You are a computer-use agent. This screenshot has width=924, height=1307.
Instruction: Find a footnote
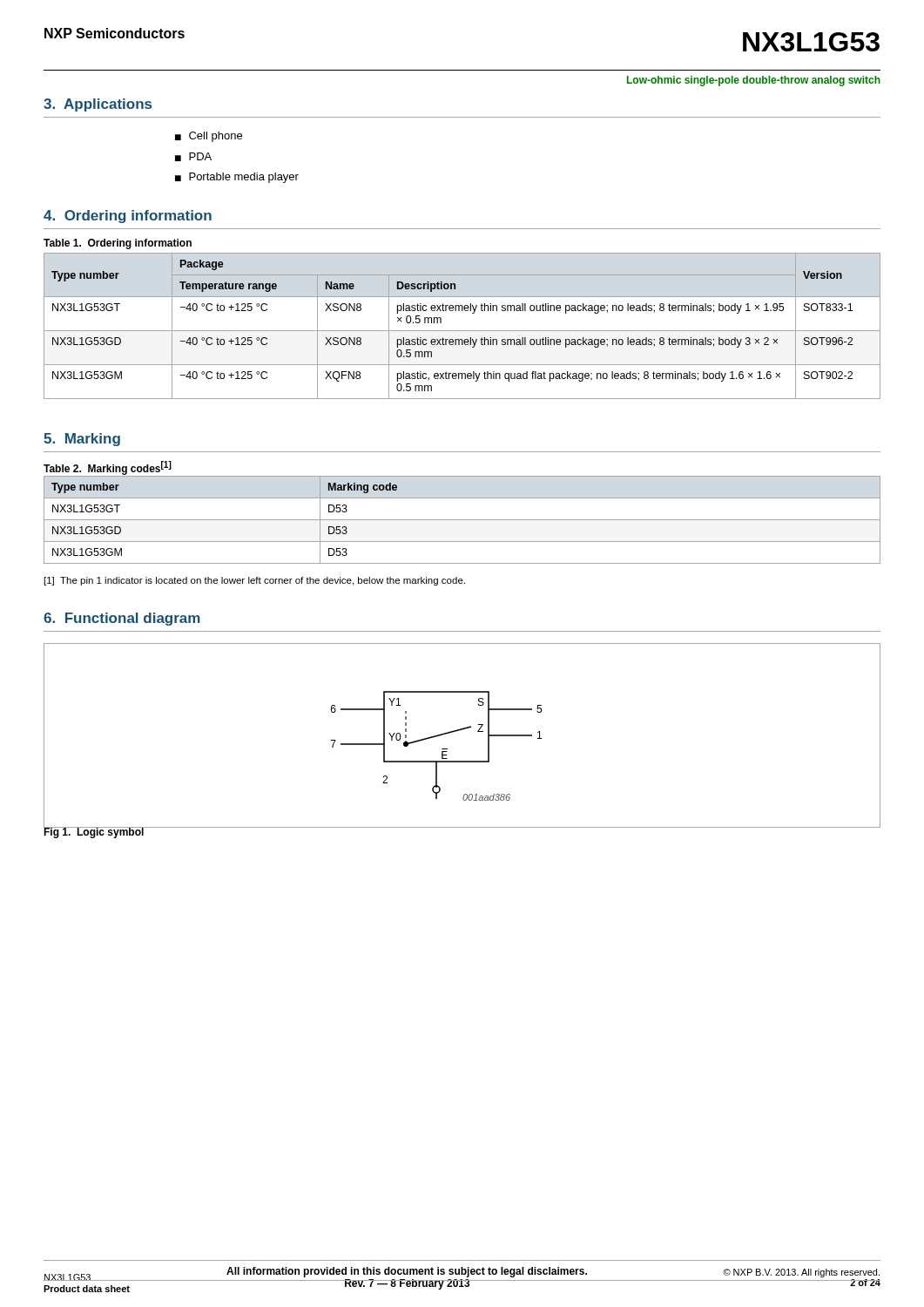click(255, 580)
